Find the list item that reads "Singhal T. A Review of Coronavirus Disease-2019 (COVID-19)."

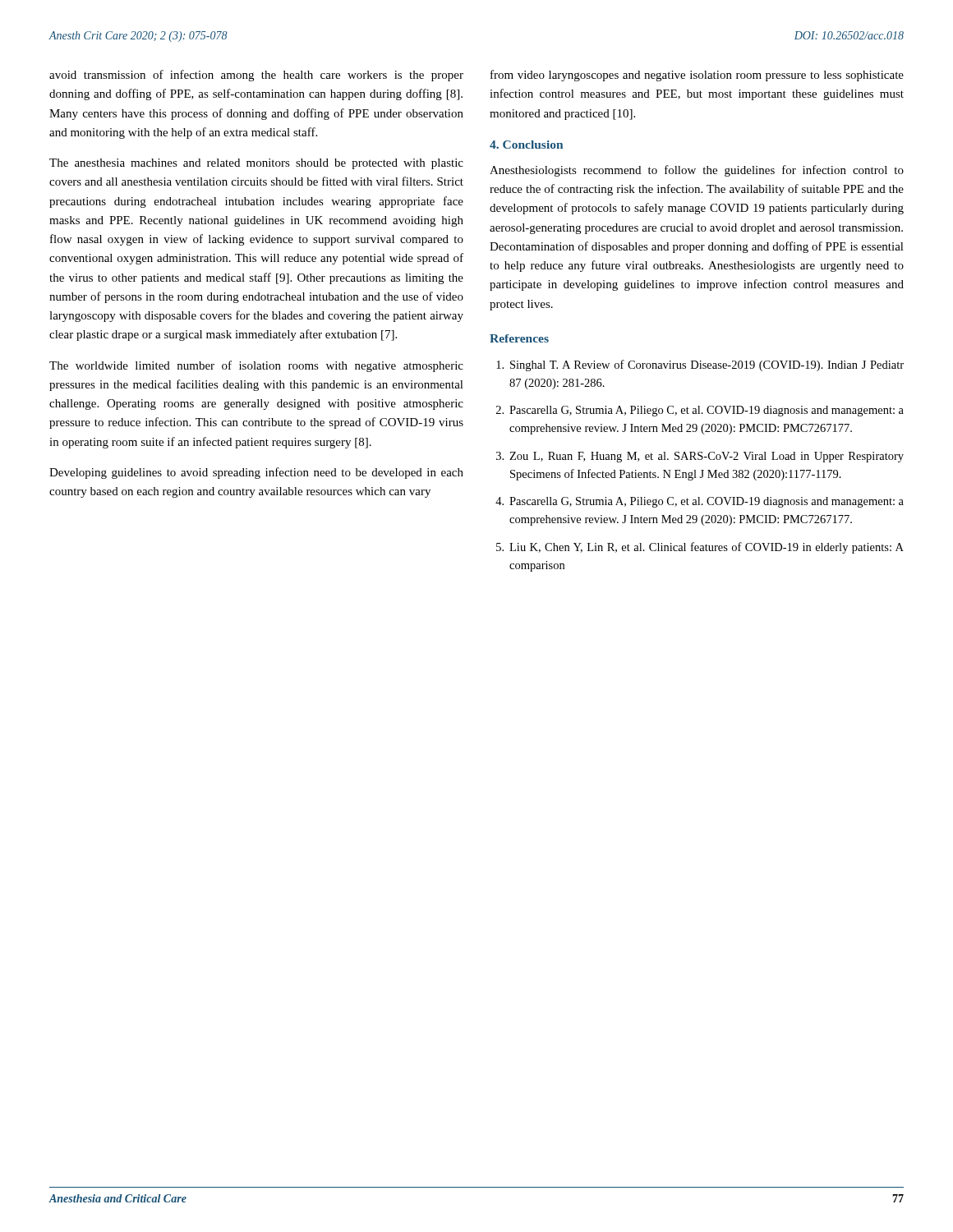(697, 374)
